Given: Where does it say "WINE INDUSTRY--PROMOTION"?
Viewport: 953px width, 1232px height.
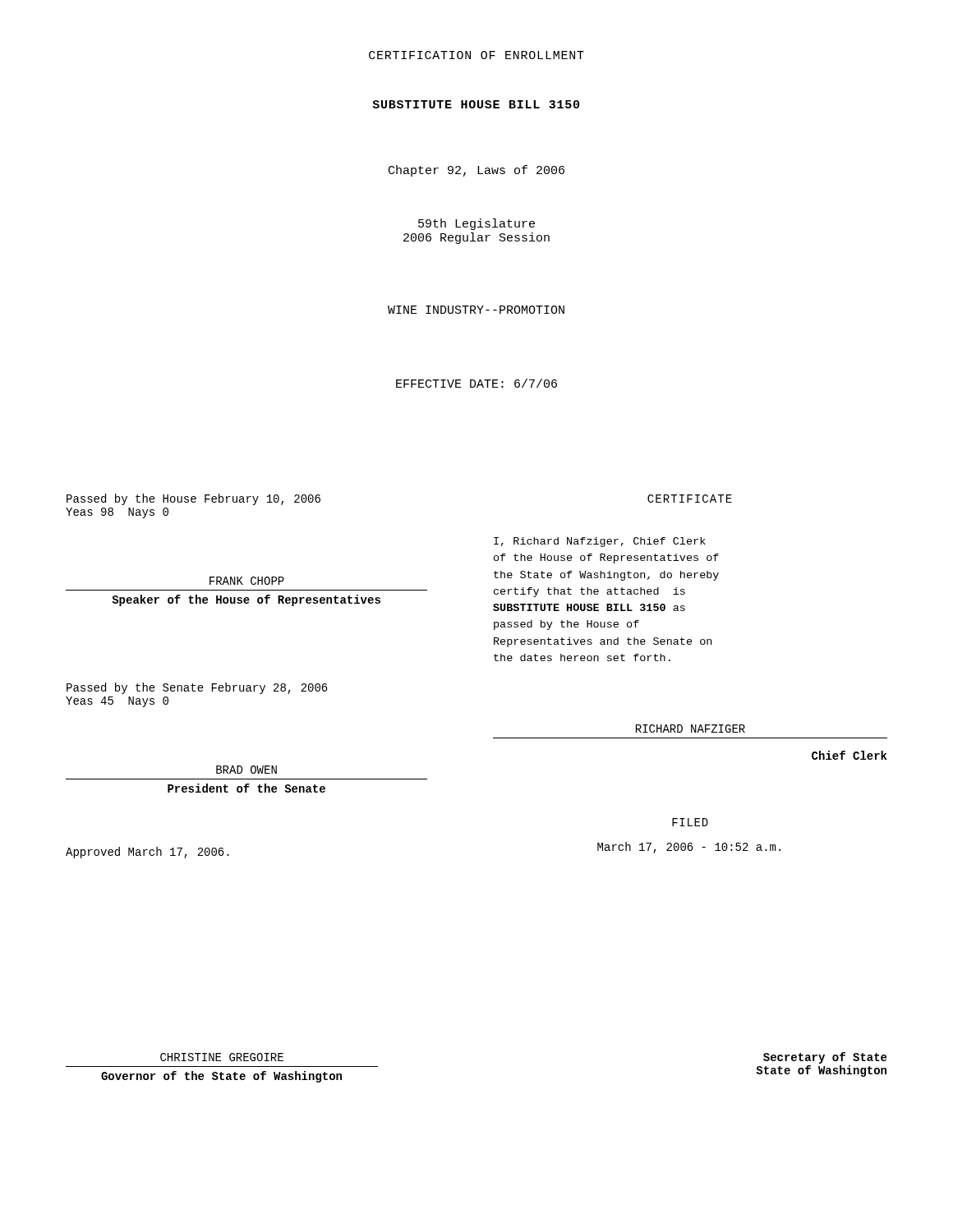Looking at the screenshot, I should tap(476, 311).
